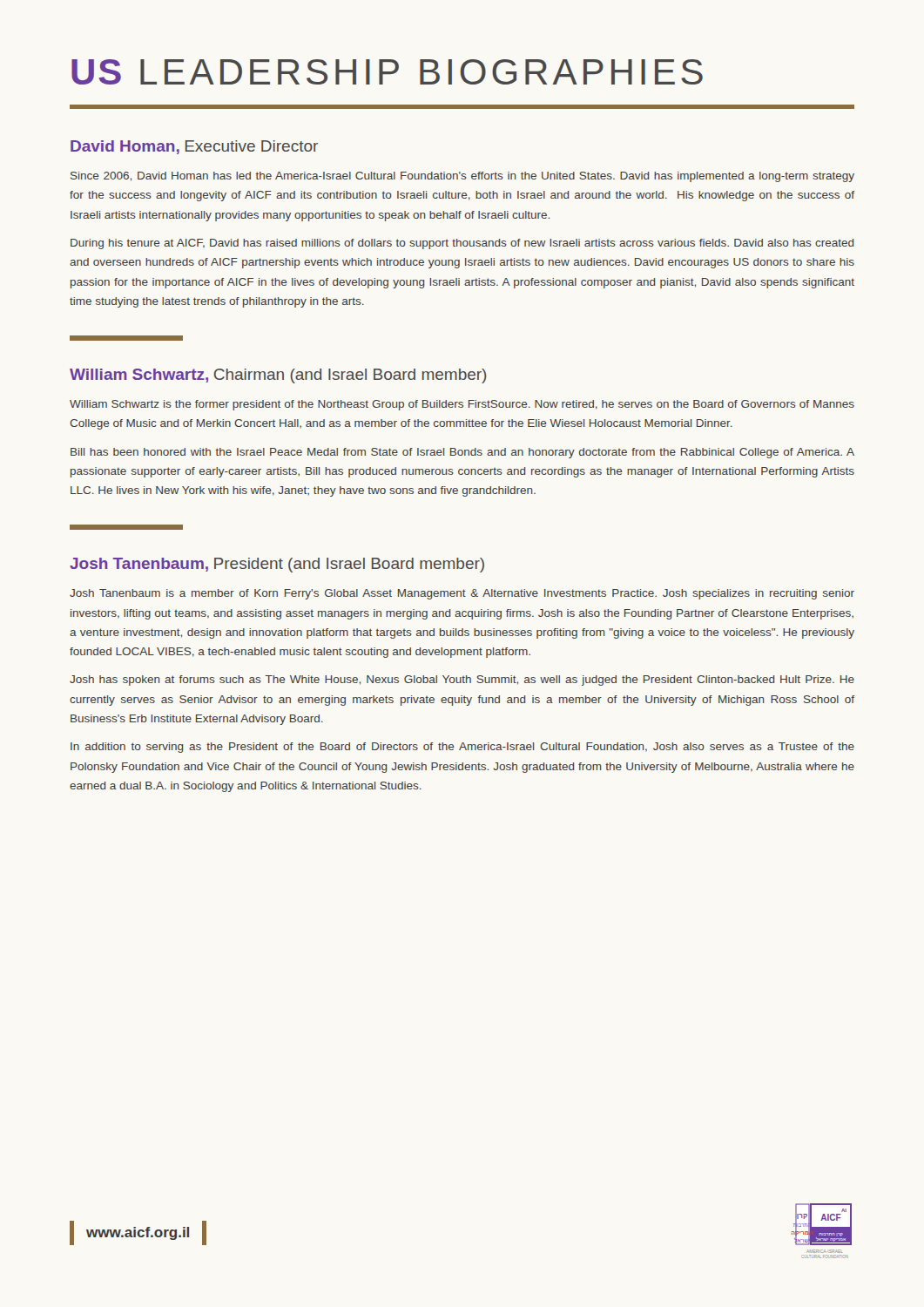Image resolution: width=924 pixels, height=1307 pixels.
Task: Point to the element starting "During his tenure at"
Action: coord(462,272)
